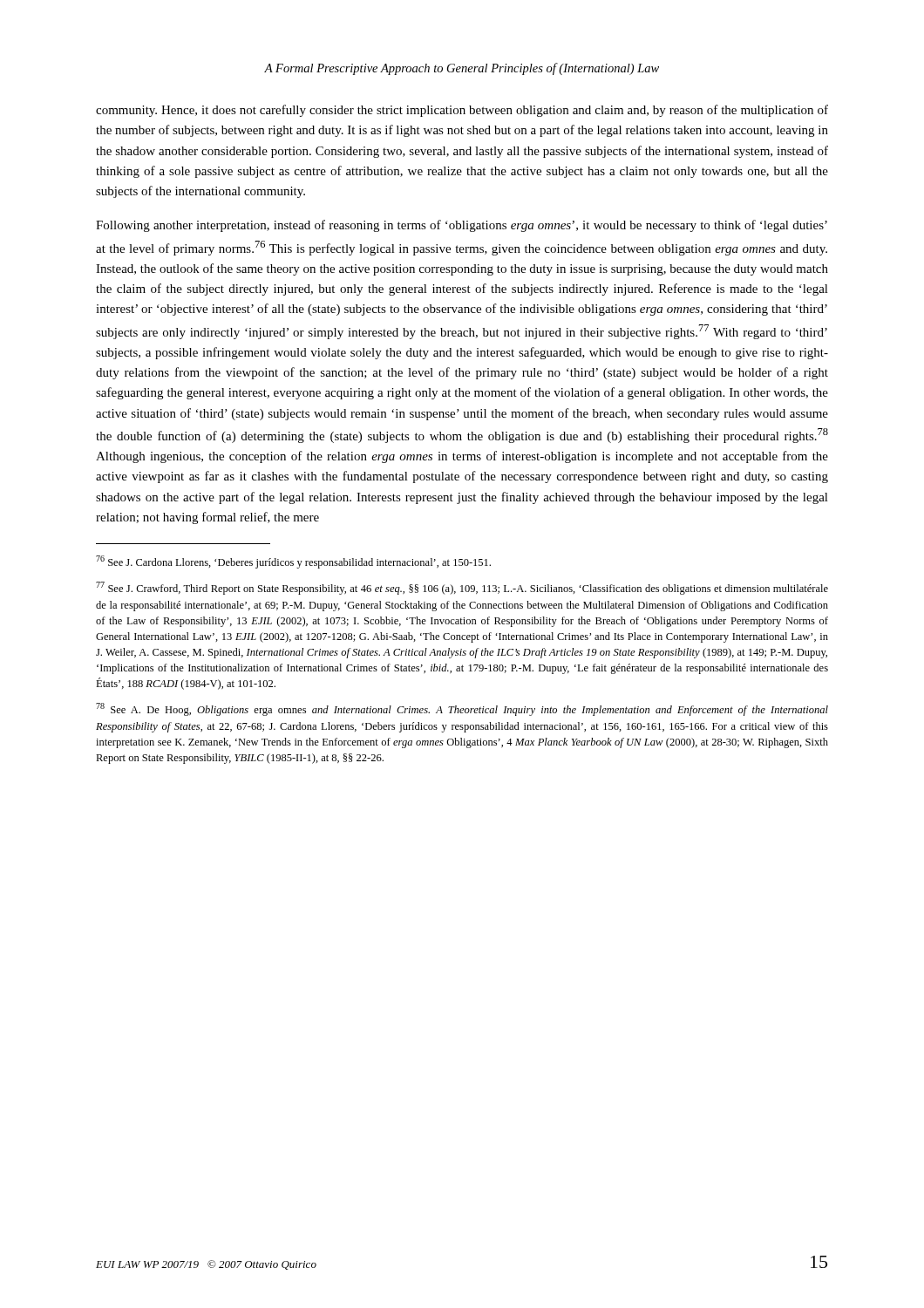Find the text block starting "78 See A. De Hoog,"
Image resolution: width=924 pixels, height=1308 pixels.
462,733
